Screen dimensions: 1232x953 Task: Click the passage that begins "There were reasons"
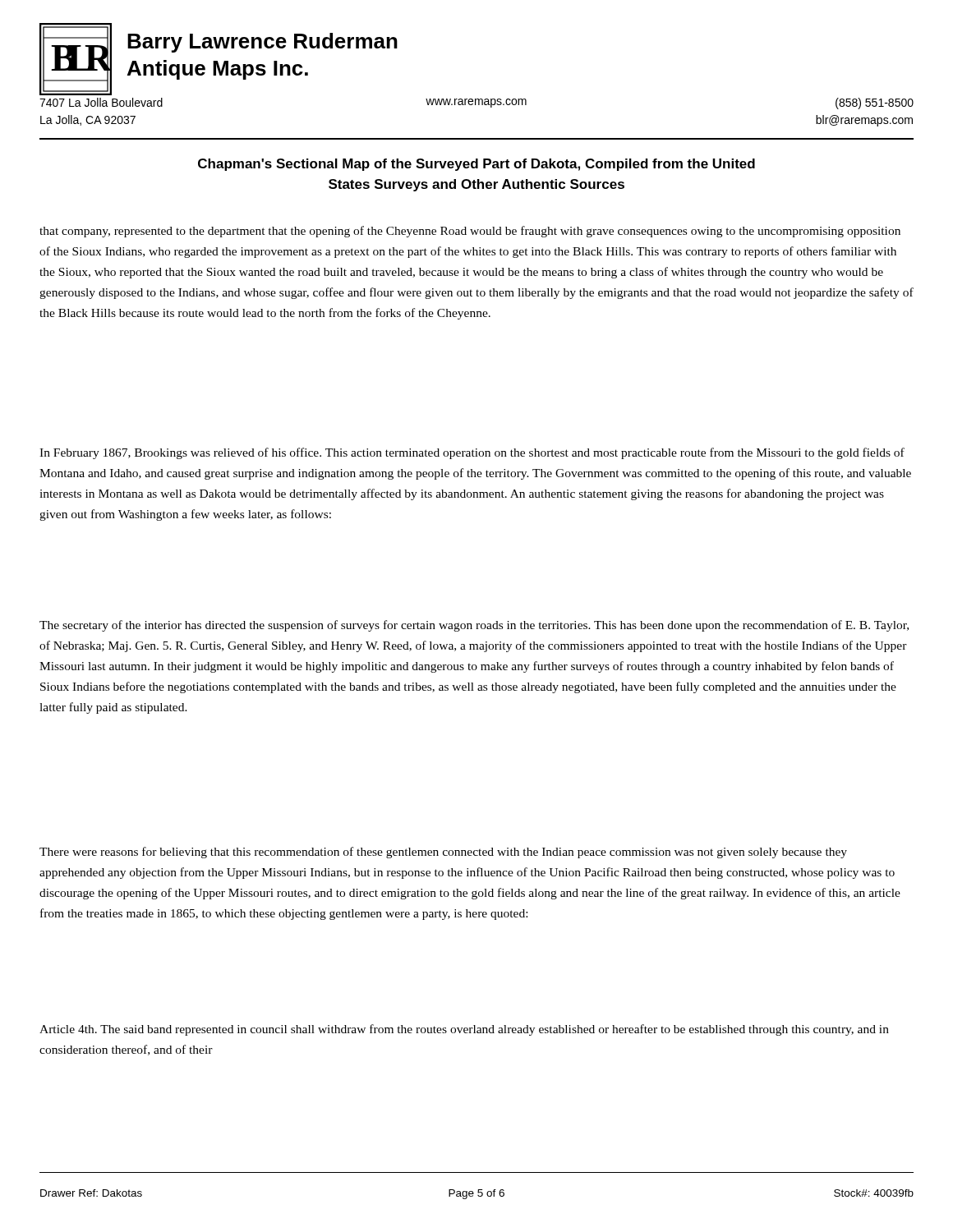[470, 882]
